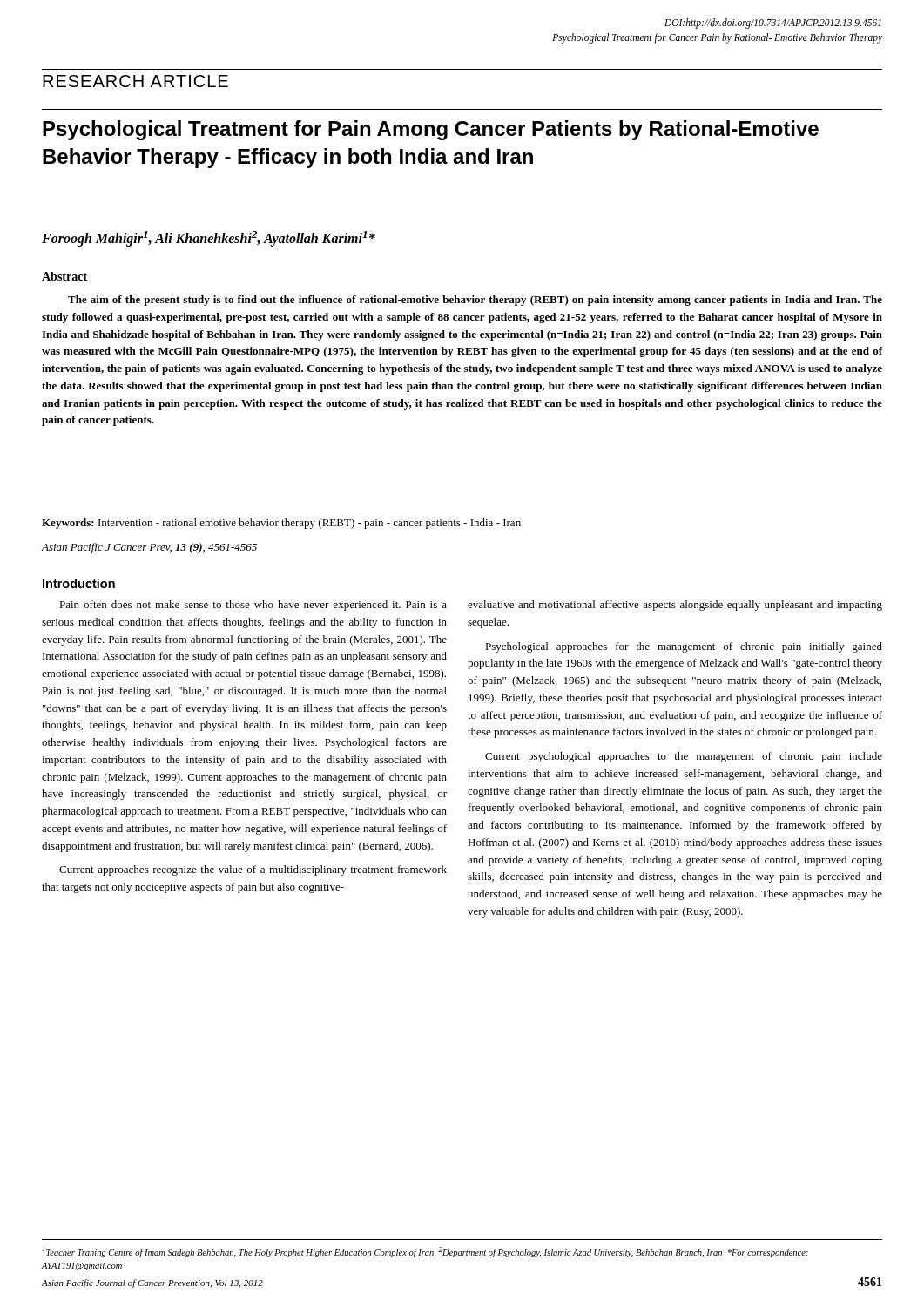Viewport: 924px width, 1307px height.
Task: Locate the block of text that opens with "evaluative and motivational affective aspects alongside equally unpleasant"
Action: click(675, 758)
